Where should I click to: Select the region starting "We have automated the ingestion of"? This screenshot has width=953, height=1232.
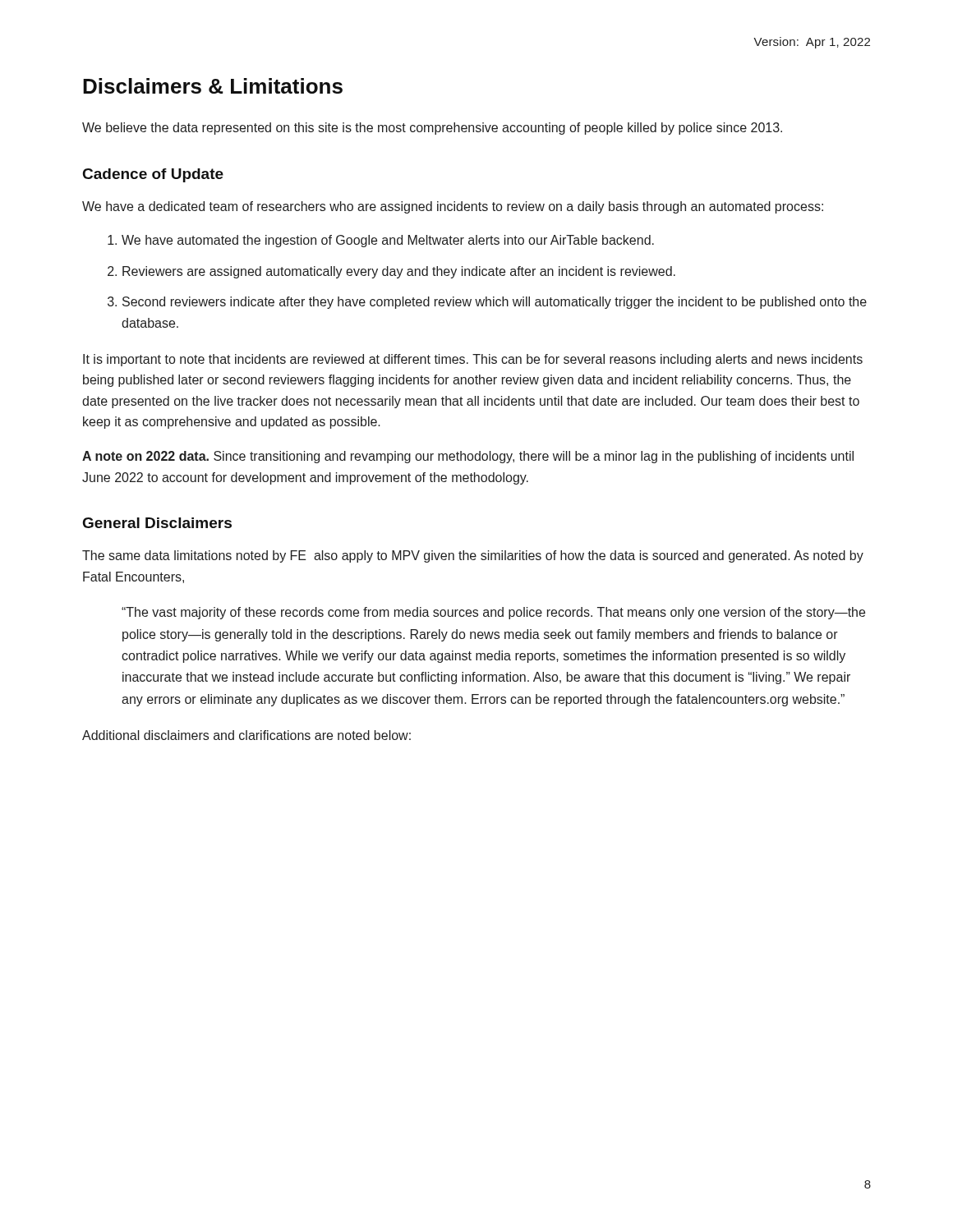click(496, 241)
